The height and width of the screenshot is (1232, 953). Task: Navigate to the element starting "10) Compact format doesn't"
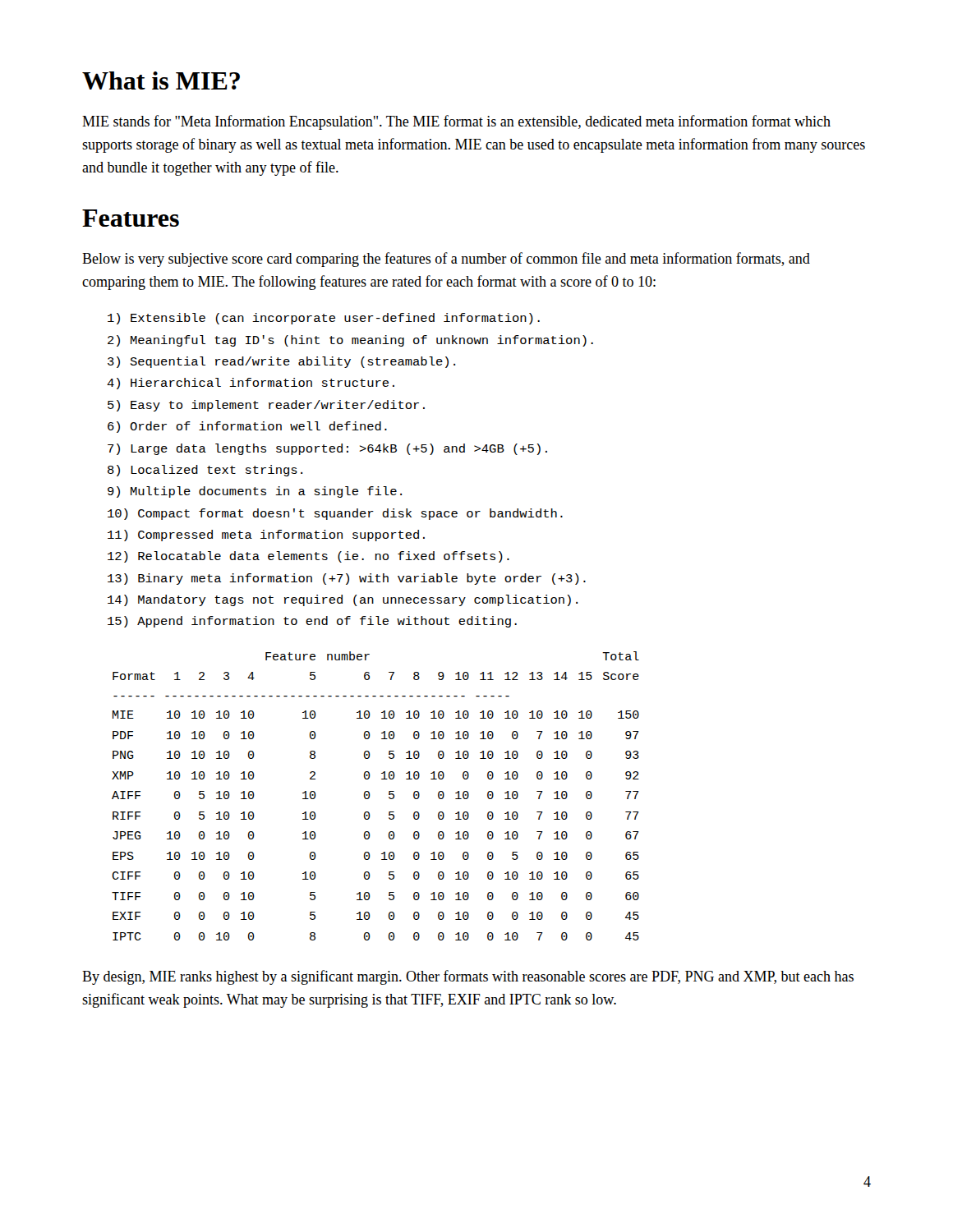pos(336,514)
